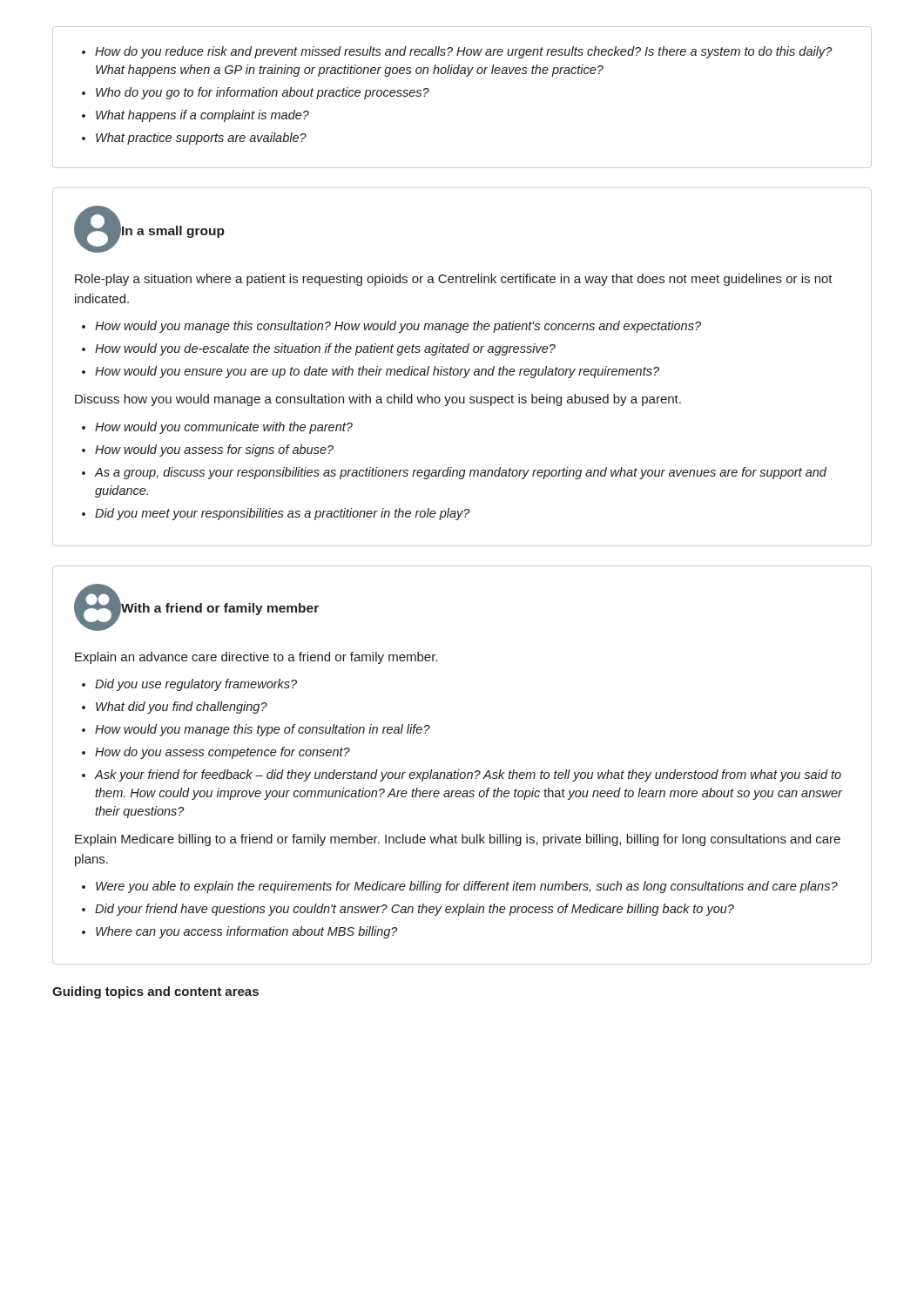The image size is (924, 1307).
Task: Click on the text block that says "Role-play a situation where a"
Action: [x=453, y=288]
